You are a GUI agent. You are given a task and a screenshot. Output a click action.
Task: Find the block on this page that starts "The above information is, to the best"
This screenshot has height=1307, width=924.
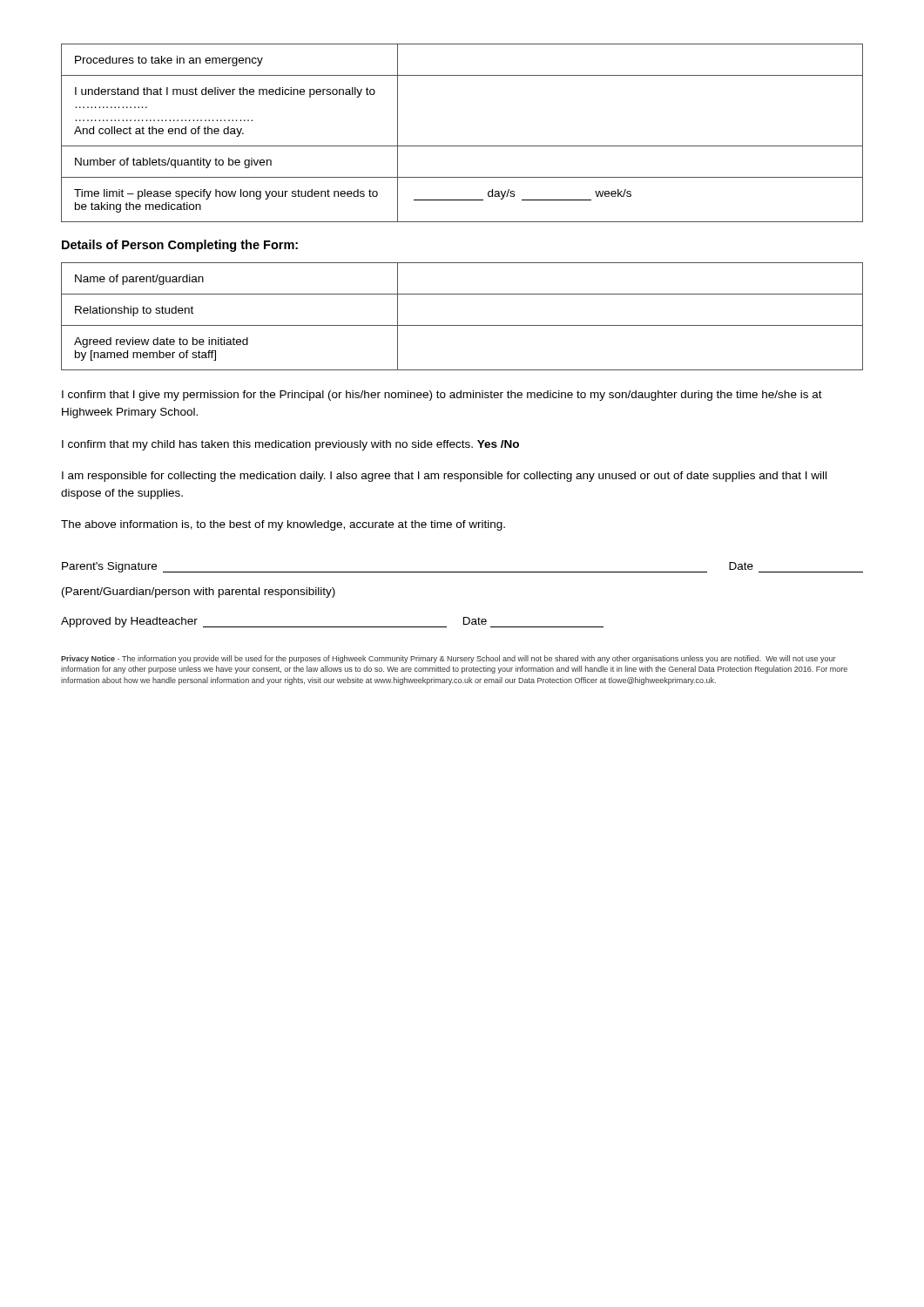283,524
